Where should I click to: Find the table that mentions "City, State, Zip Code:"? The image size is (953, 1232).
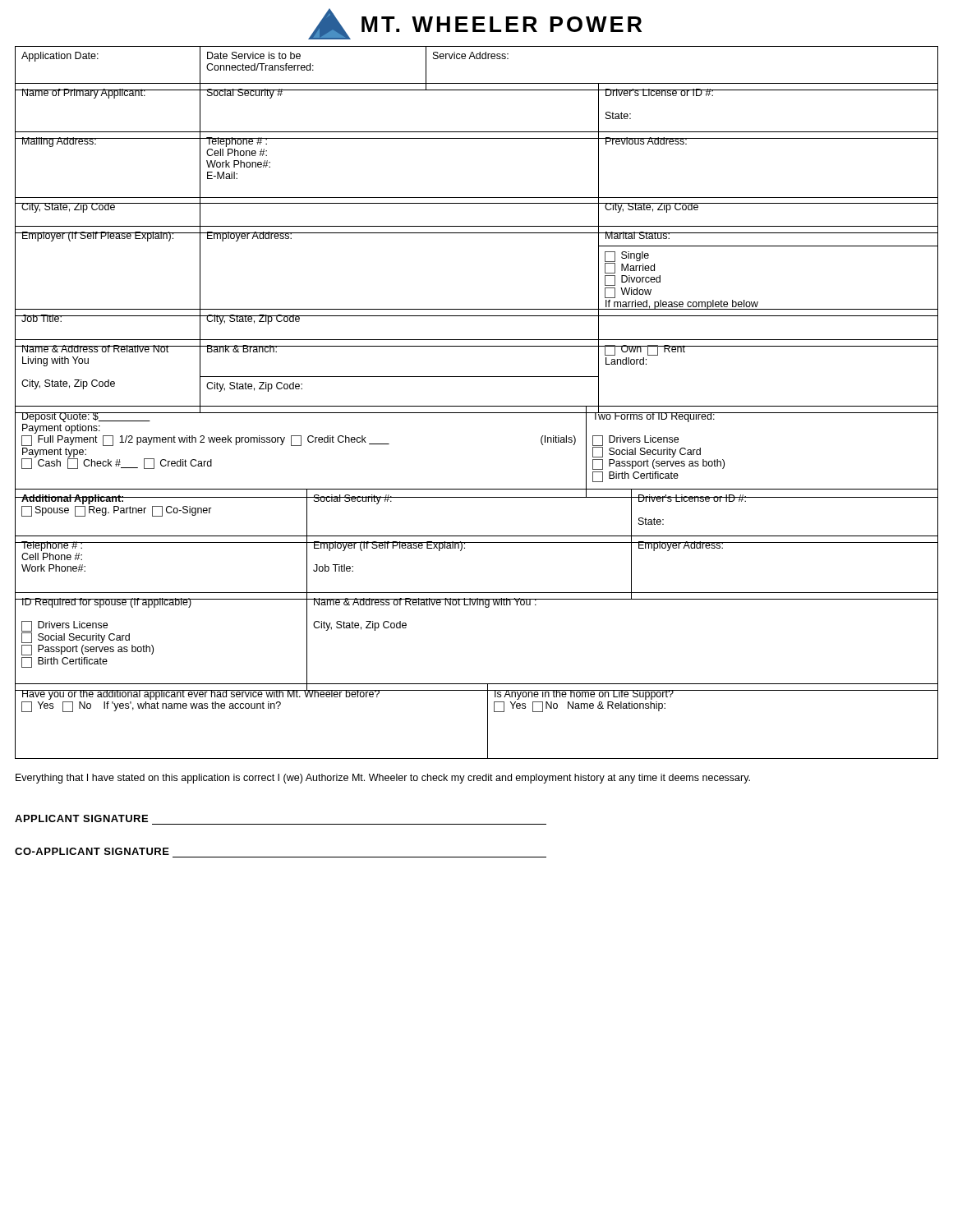[476, 376]
